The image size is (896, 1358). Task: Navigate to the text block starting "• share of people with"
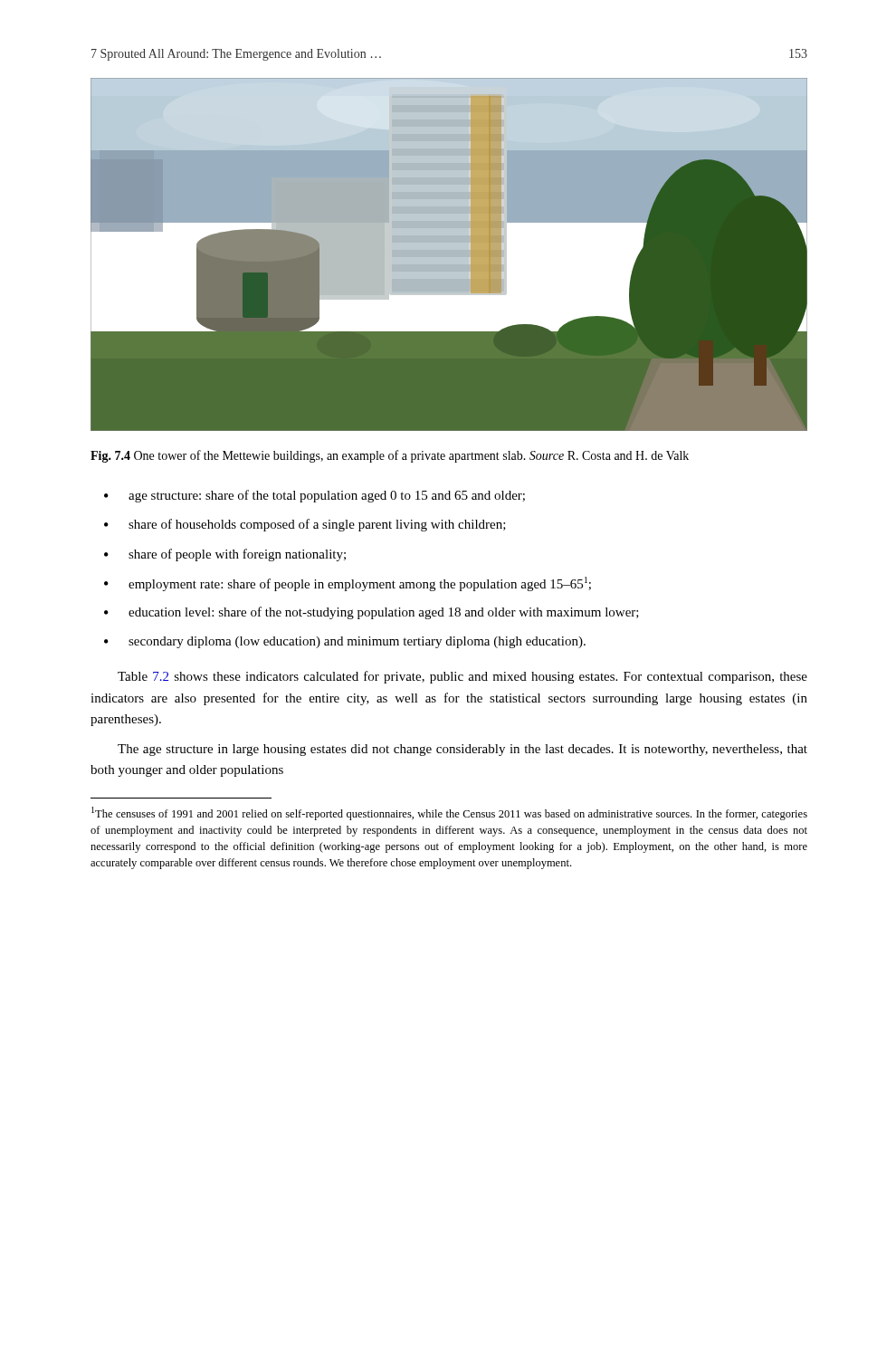[225, 555]
